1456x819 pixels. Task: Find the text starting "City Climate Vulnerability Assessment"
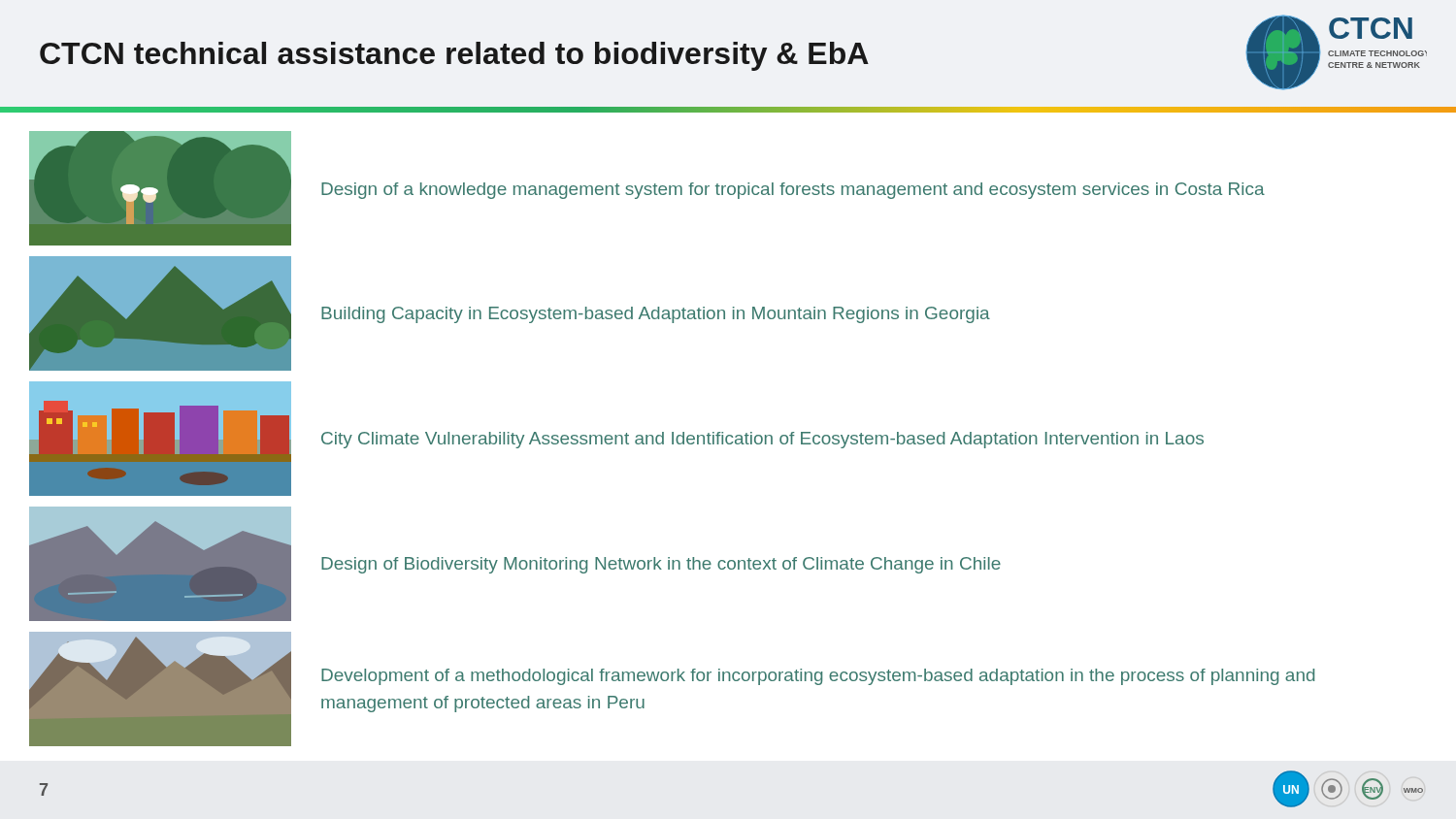[x=762, y=438]
